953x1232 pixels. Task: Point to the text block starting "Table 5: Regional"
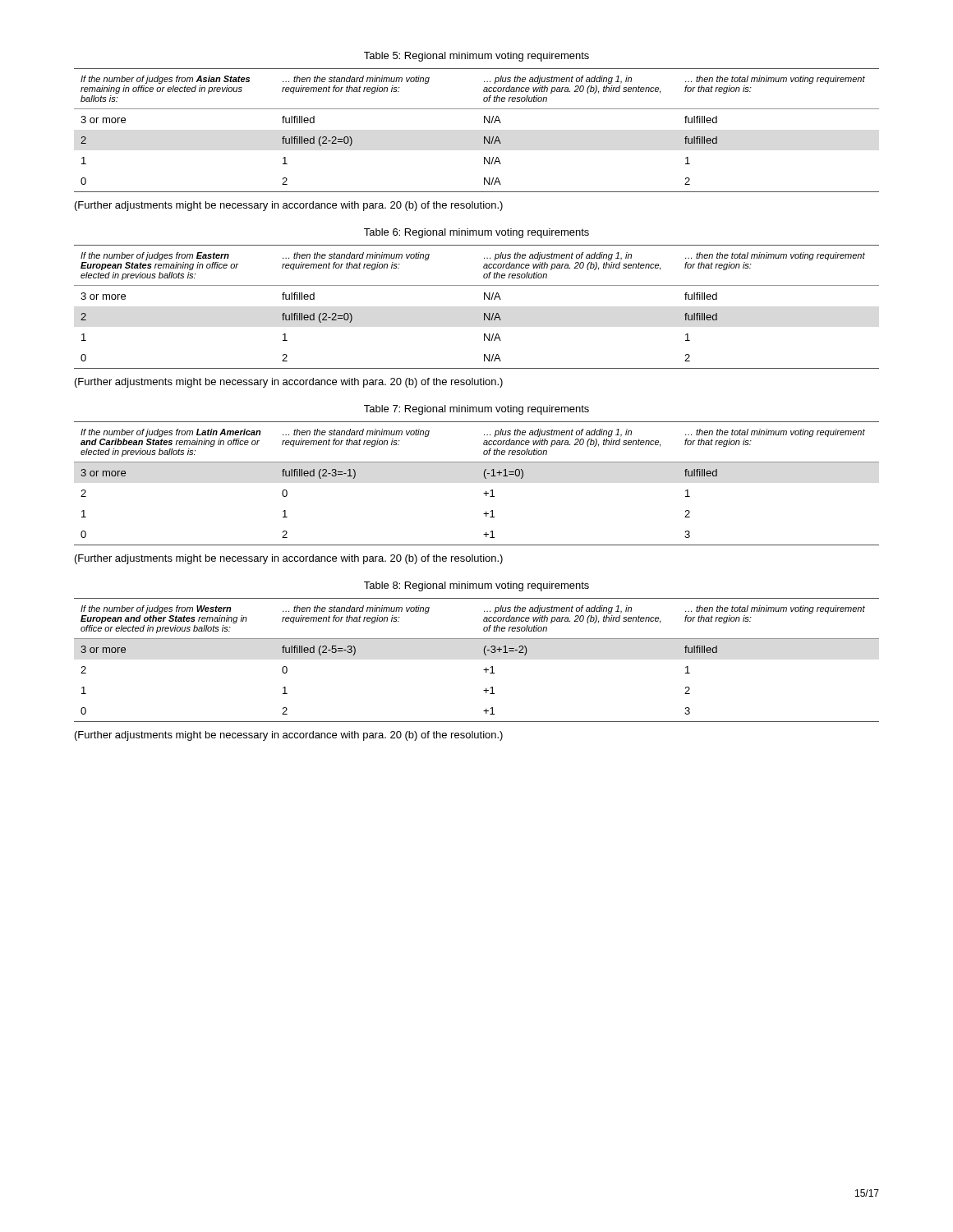coord(476,55)
